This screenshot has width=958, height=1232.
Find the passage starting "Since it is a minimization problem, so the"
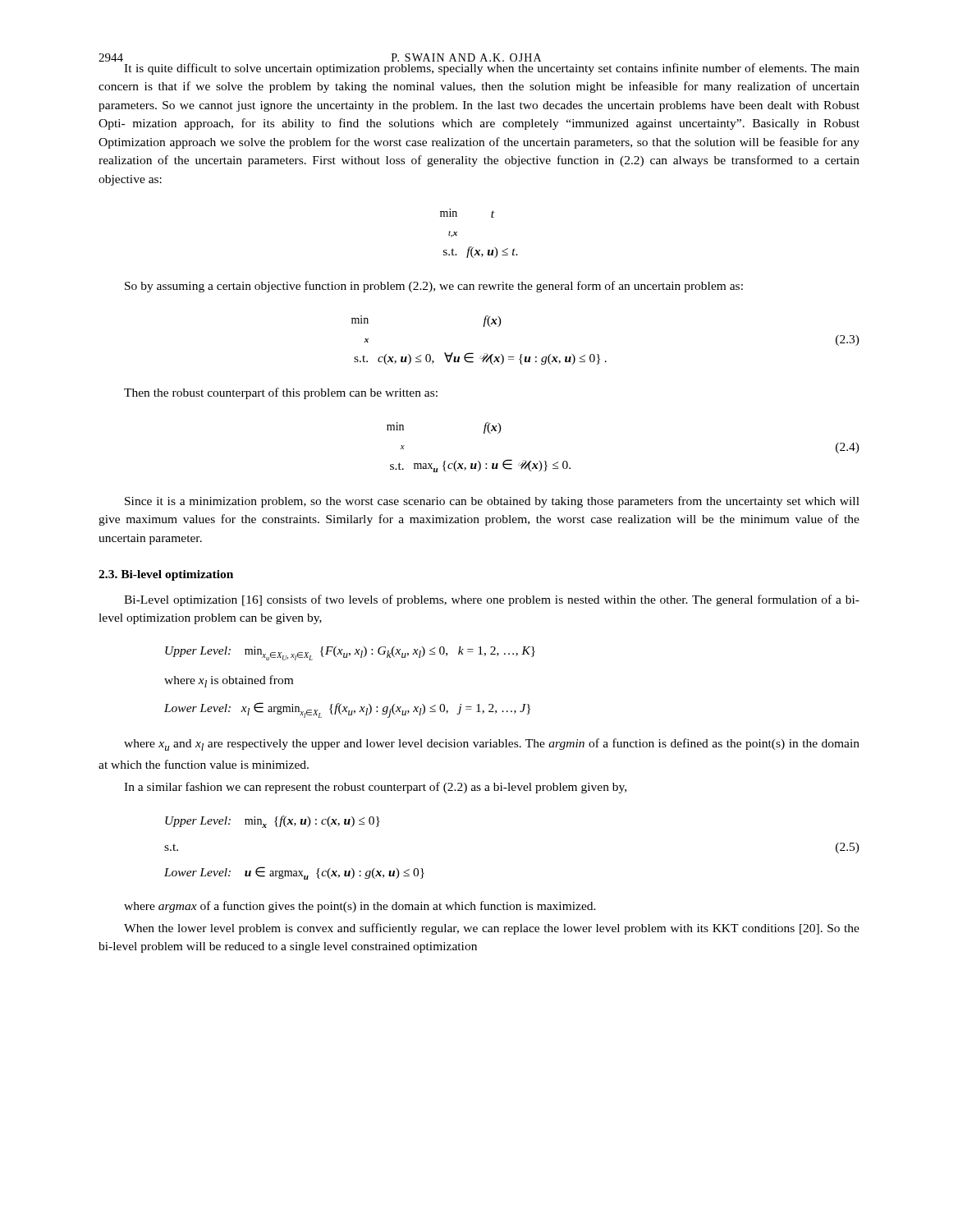coord(479,519)
